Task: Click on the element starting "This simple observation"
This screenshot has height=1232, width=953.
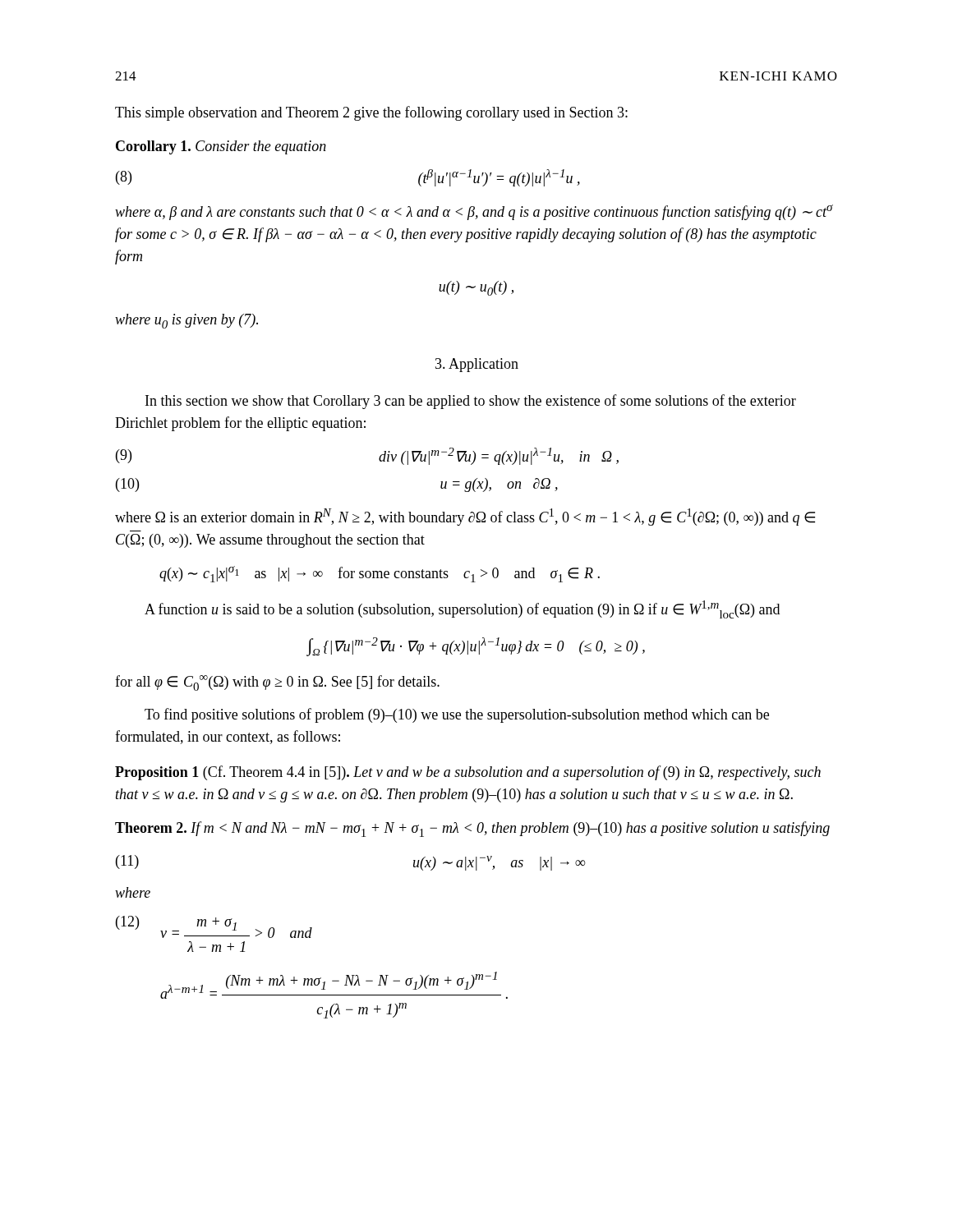Action: click(x=372, y=112)
